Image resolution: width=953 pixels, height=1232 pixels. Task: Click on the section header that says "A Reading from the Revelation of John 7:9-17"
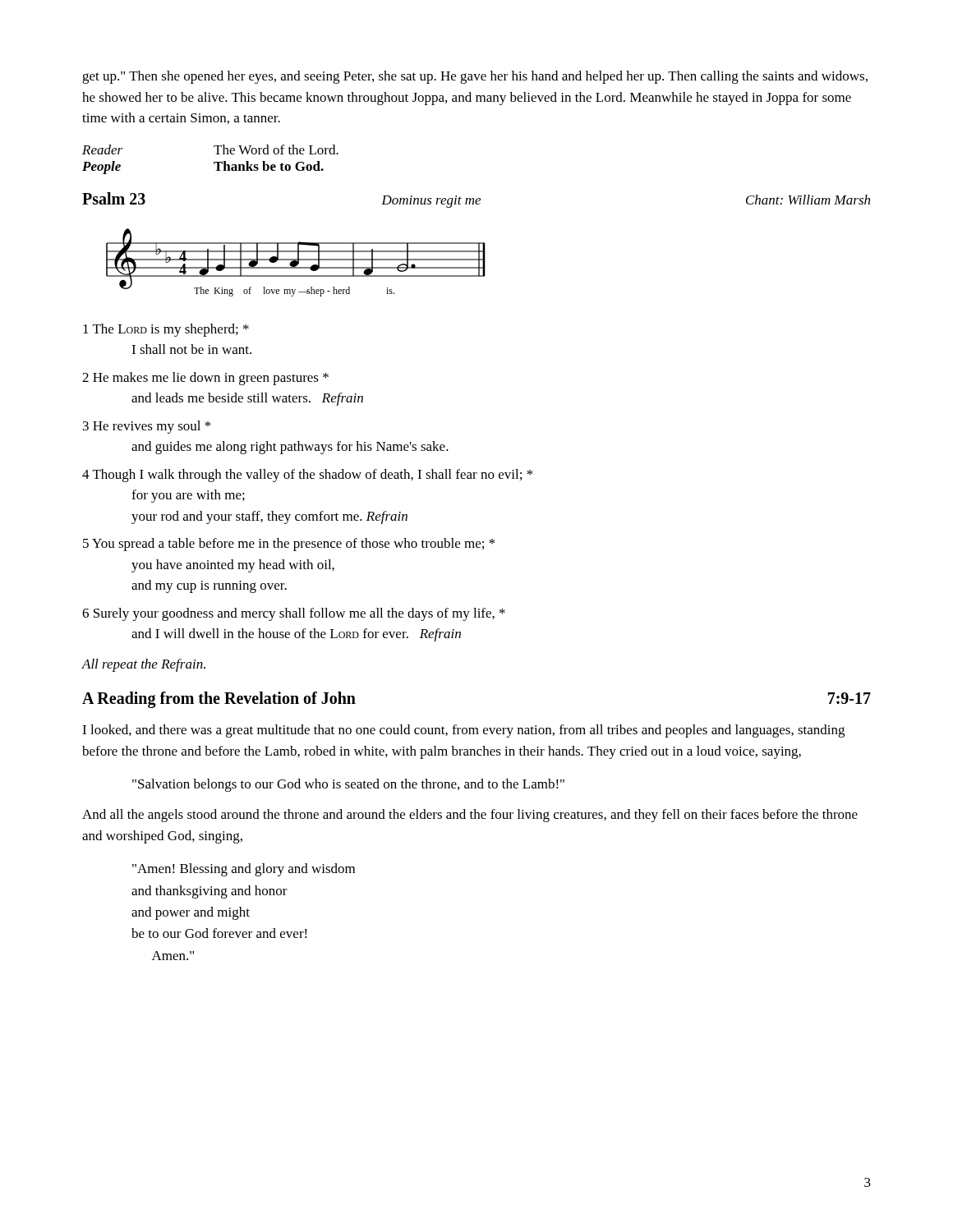point(210,699)
